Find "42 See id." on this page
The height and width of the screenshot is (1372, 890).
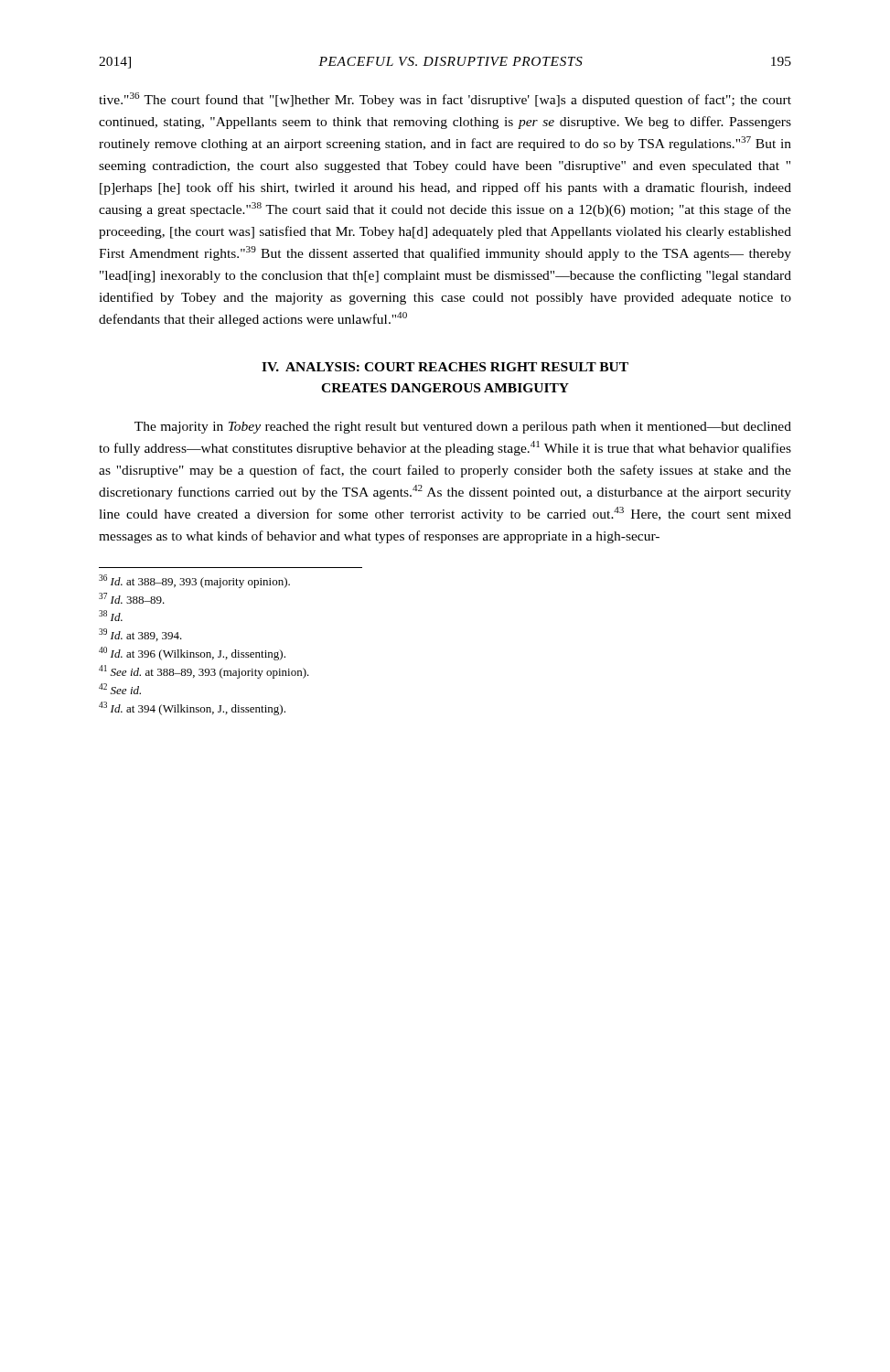[x=120, y=689]
